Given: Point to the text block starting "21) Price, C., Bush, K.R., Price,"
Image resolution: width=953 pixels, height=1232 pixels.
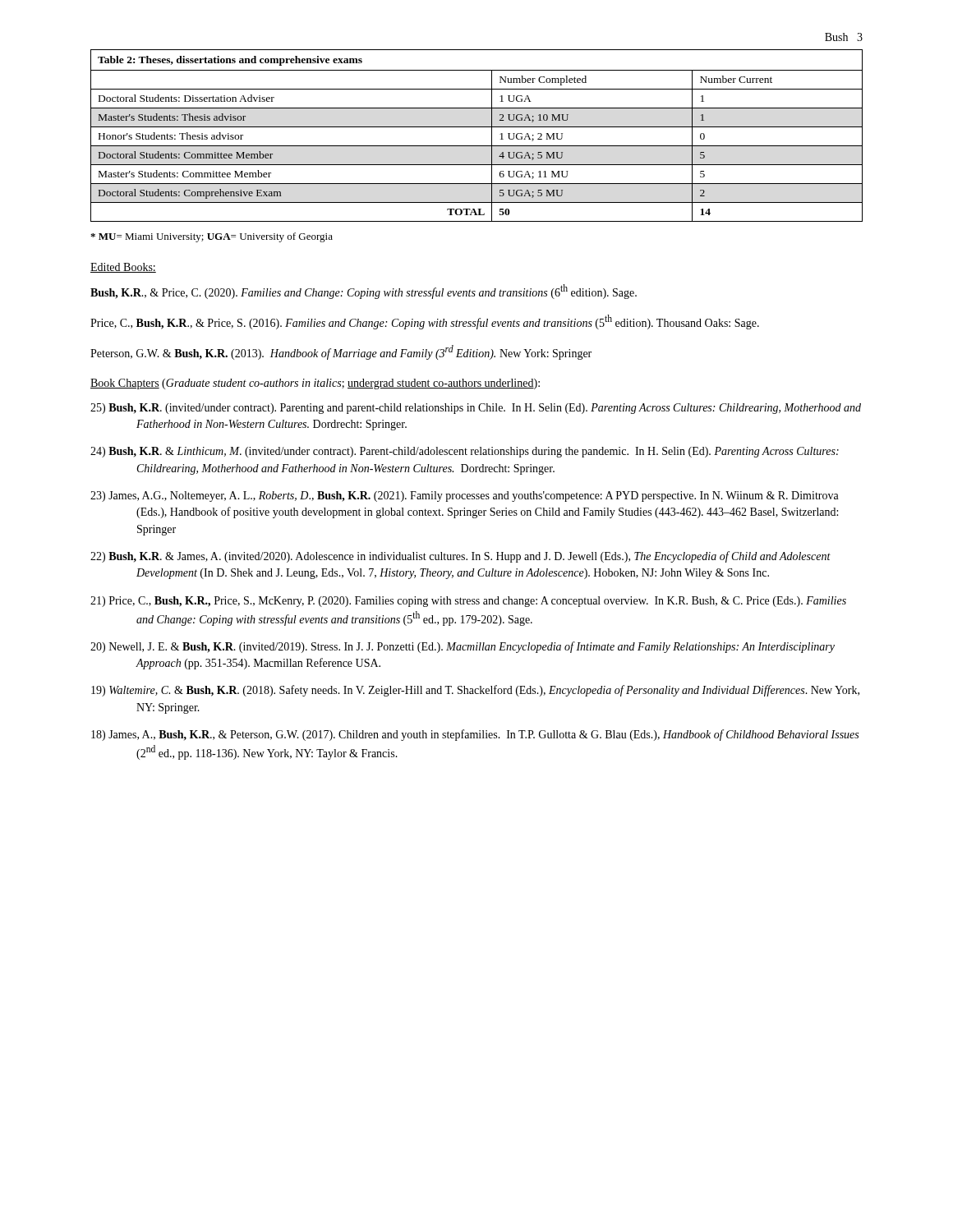Looking at the screenshot, I should click(x=468, y=610).
